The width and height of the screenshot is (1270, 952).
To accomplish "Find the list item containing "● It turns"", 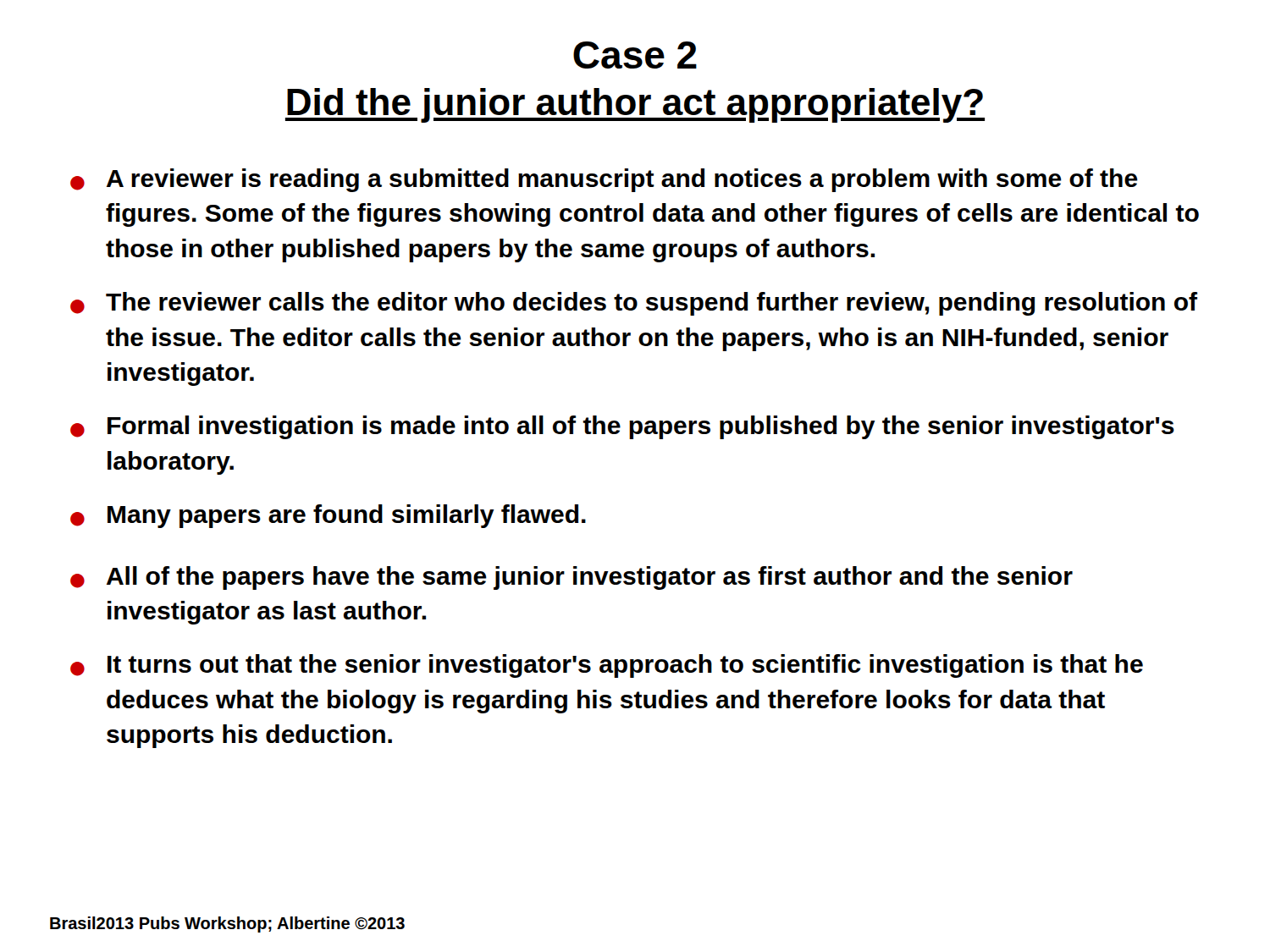I will tap(635, 699).
